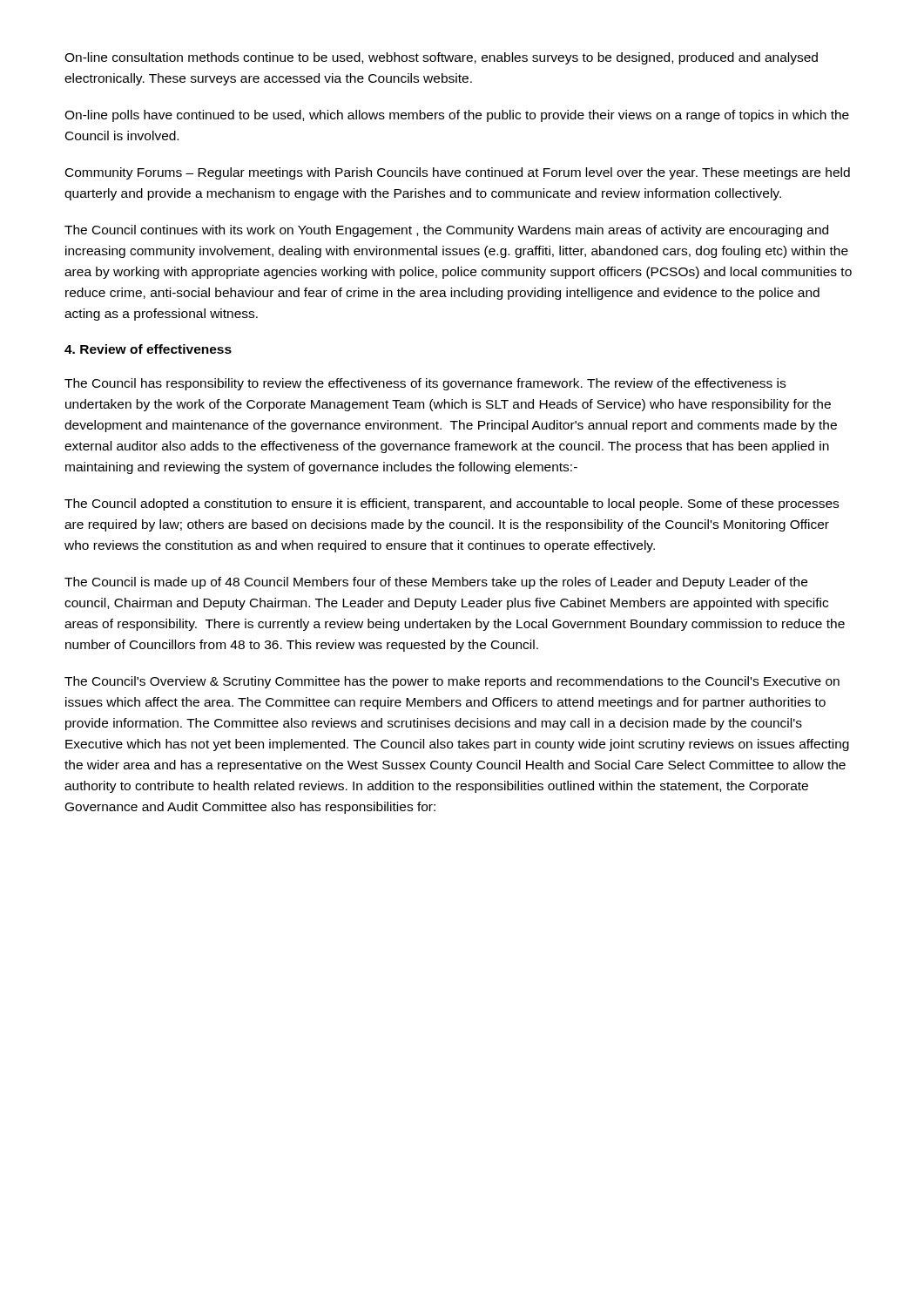The height and width of the screenshot is (1307, 924).
Task: Navigate to the element starting "The Council's Overview"
Action: [457, 744]
